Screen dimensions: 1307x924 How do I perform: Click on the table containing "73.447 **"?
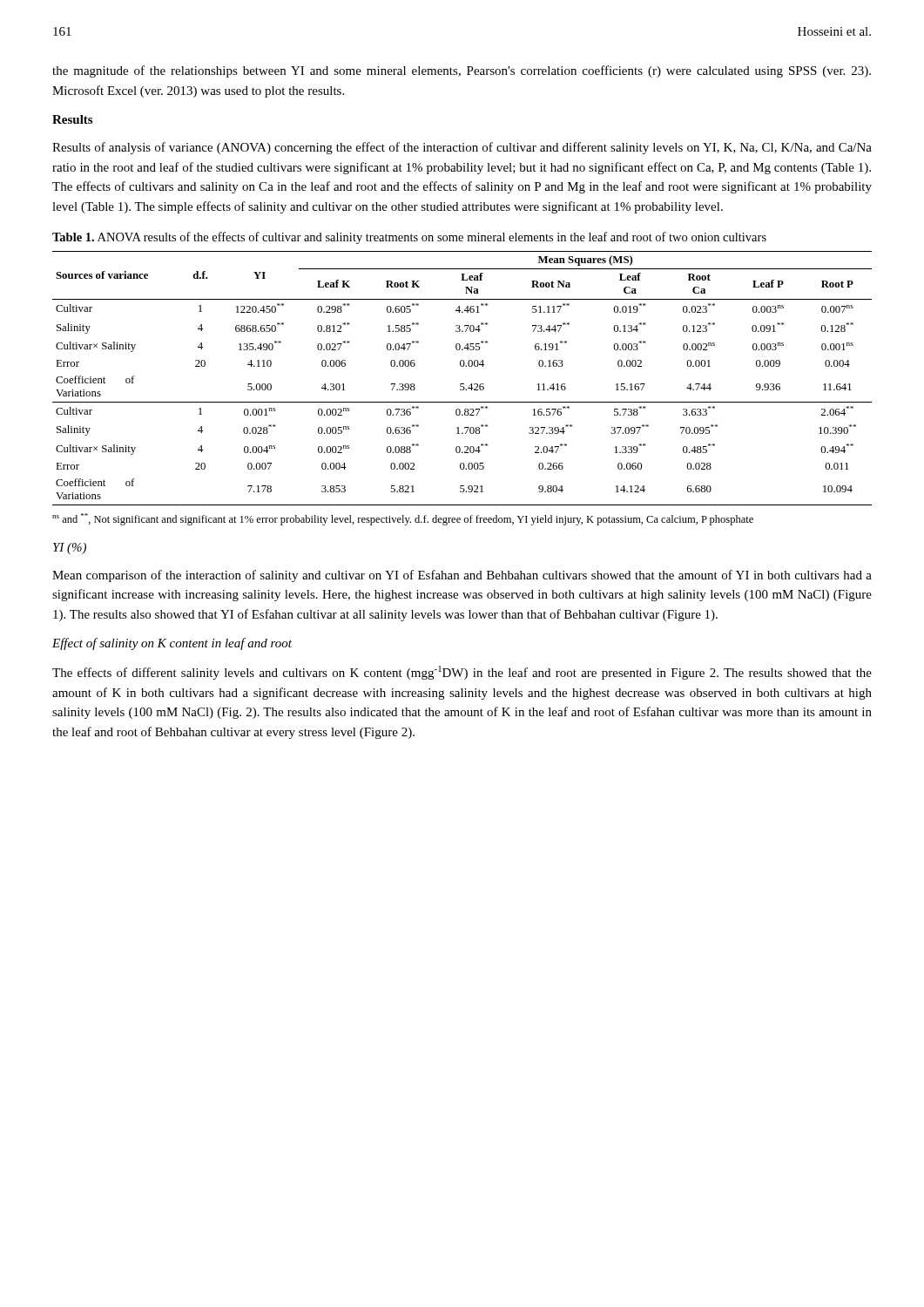click(462, 378)
